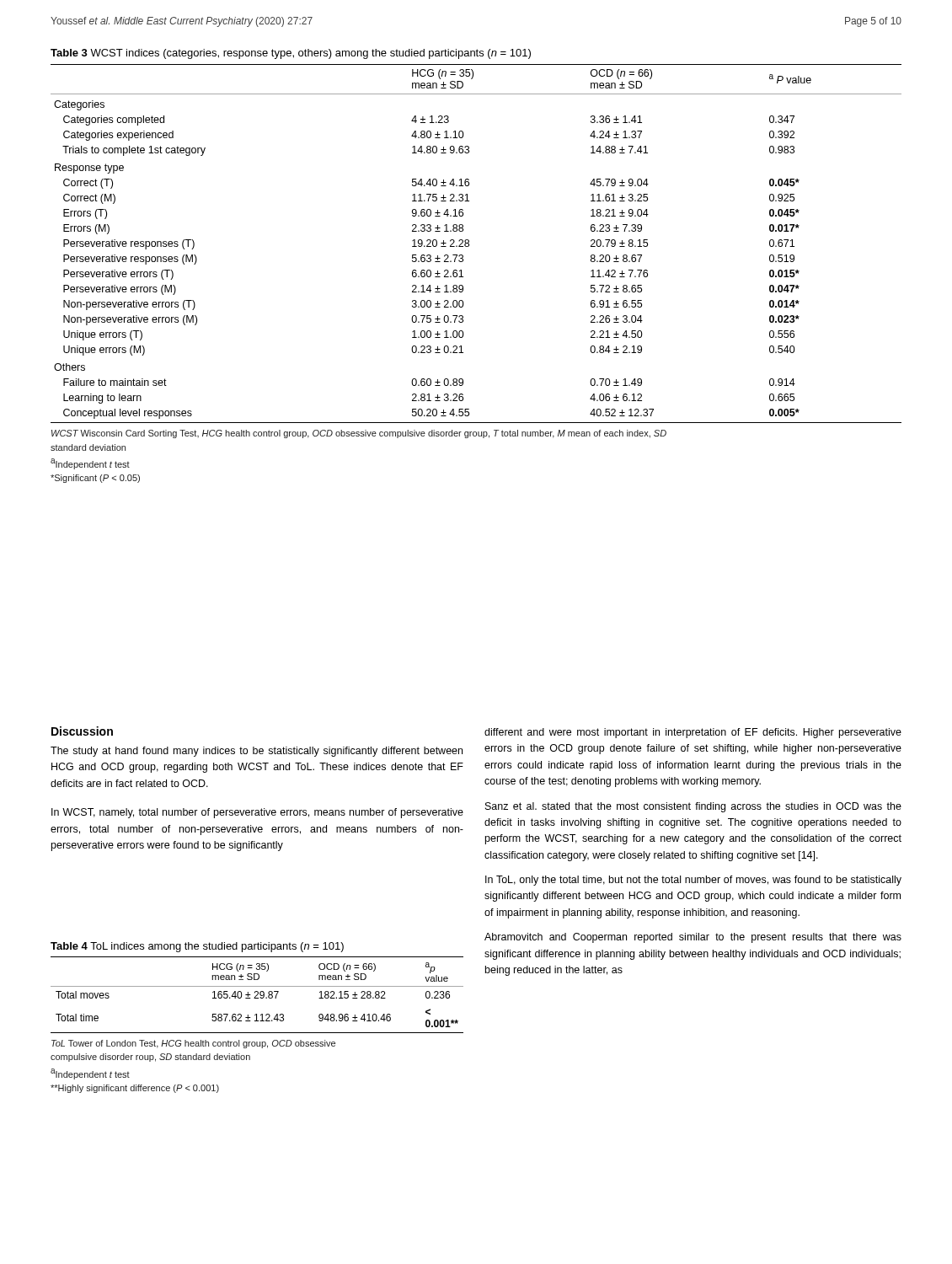Locate the table with the text "165.40 ± 29.87"

click(257, 995)
